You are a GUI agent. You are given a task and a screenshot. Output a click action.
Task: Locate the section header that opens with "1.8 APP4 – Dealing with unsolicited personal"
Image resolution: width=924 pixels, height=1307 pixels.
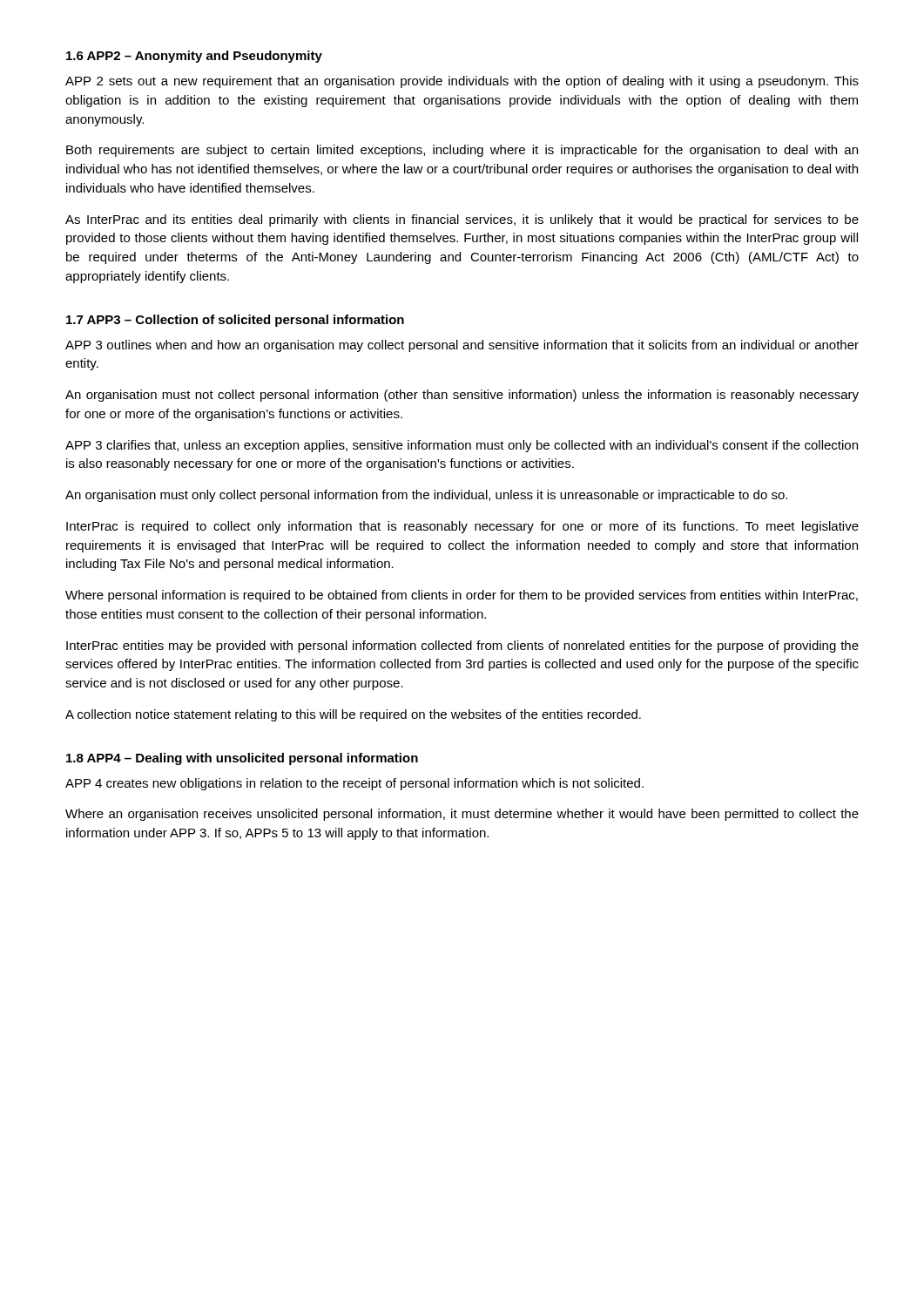pos(242,757)
